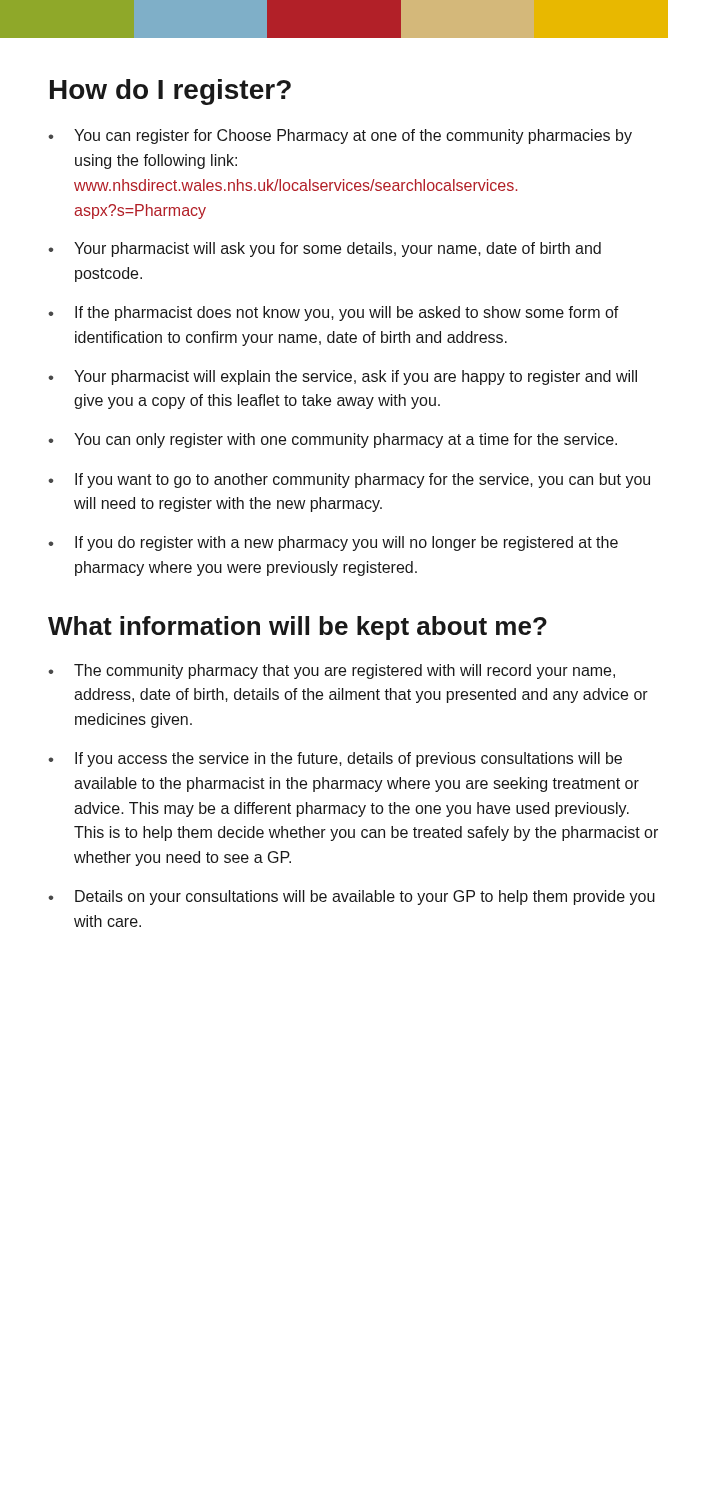Screen dimensions: 1500x708
Task: Click the passage that begins "• The community pharmacy that you"
Action: pyautogui.click(x=354, y=696)
